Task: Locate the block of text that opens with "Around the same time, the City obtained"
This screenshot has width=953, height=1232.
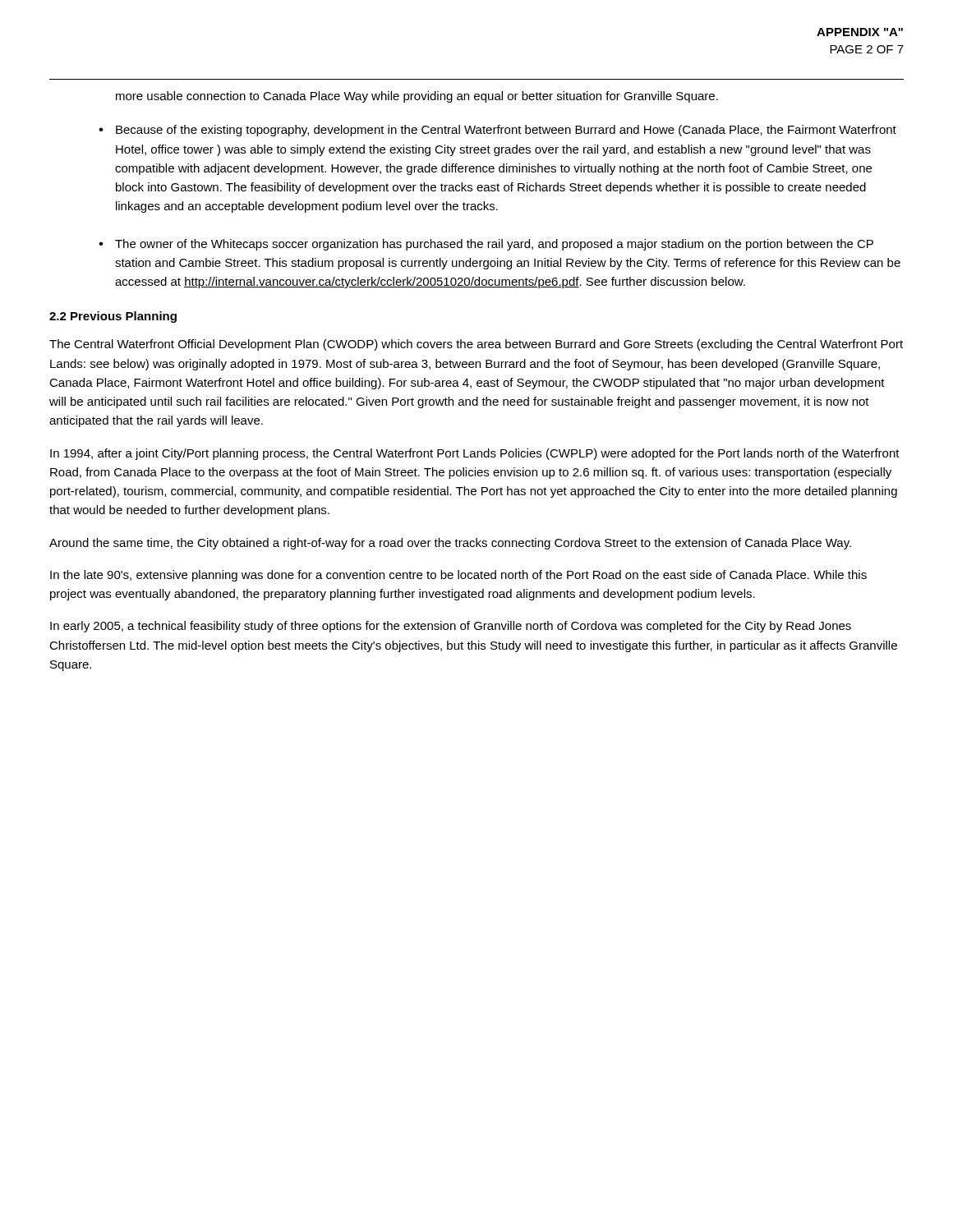Action: (451, 542)
